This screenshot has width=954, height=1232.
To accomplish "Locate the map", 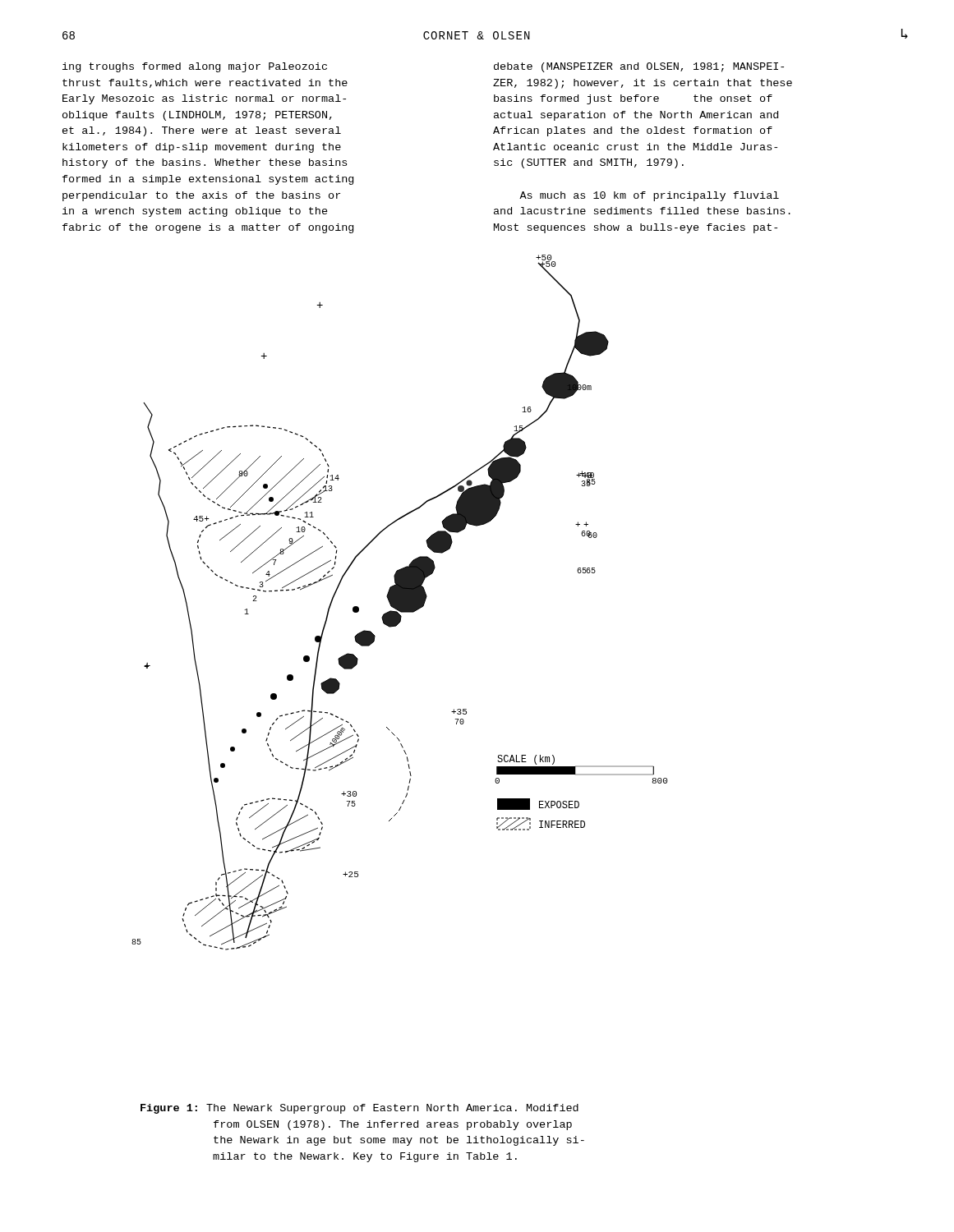I will pos(477,608).
